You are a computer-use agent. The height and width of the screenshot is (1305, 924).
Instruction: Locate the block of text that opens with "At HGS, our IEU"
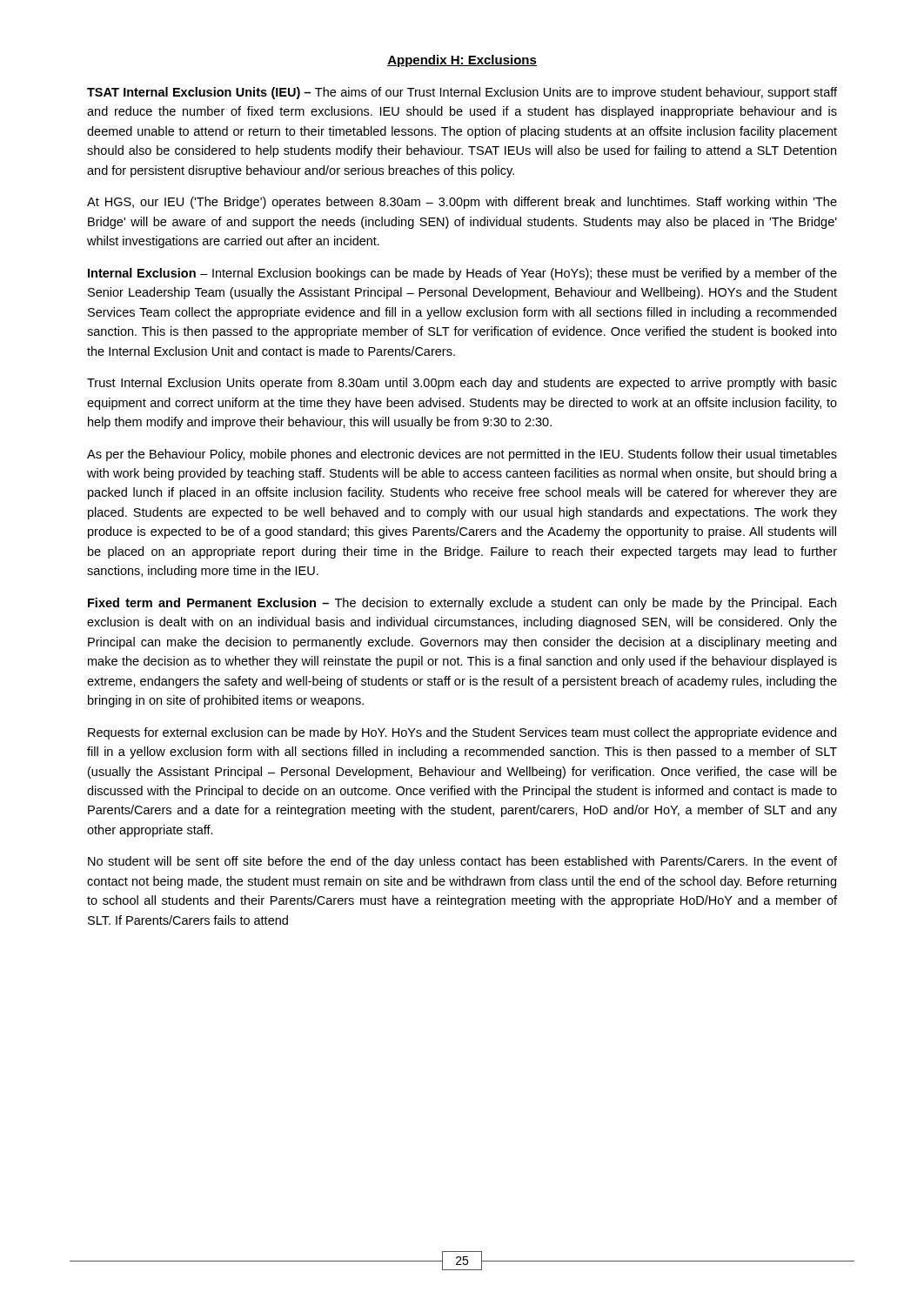pyautogui.click(x=462, y=222)
